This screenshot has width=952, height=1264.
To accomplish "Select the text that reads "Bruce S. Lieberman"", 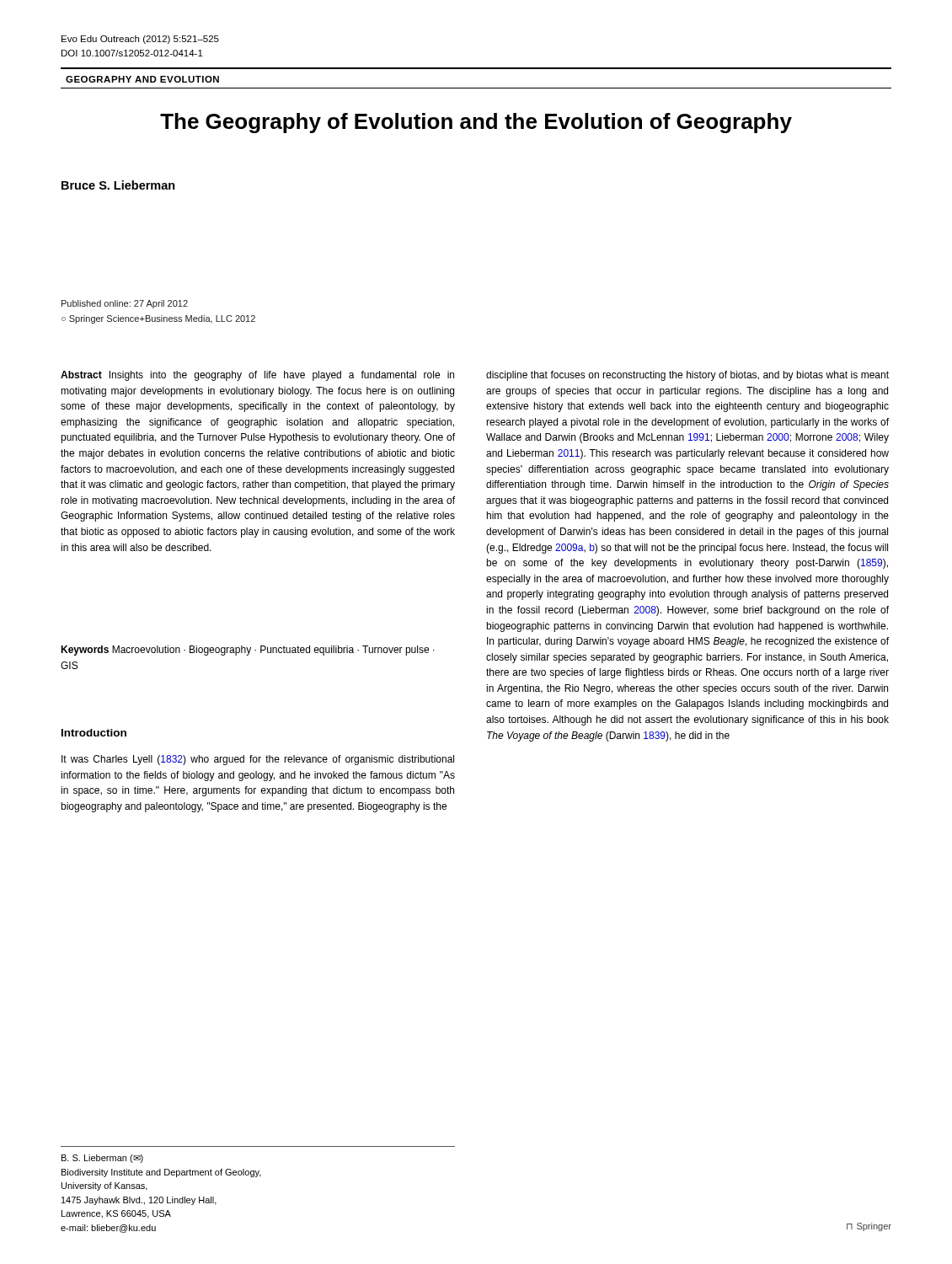I will click(x=118, y=185).
